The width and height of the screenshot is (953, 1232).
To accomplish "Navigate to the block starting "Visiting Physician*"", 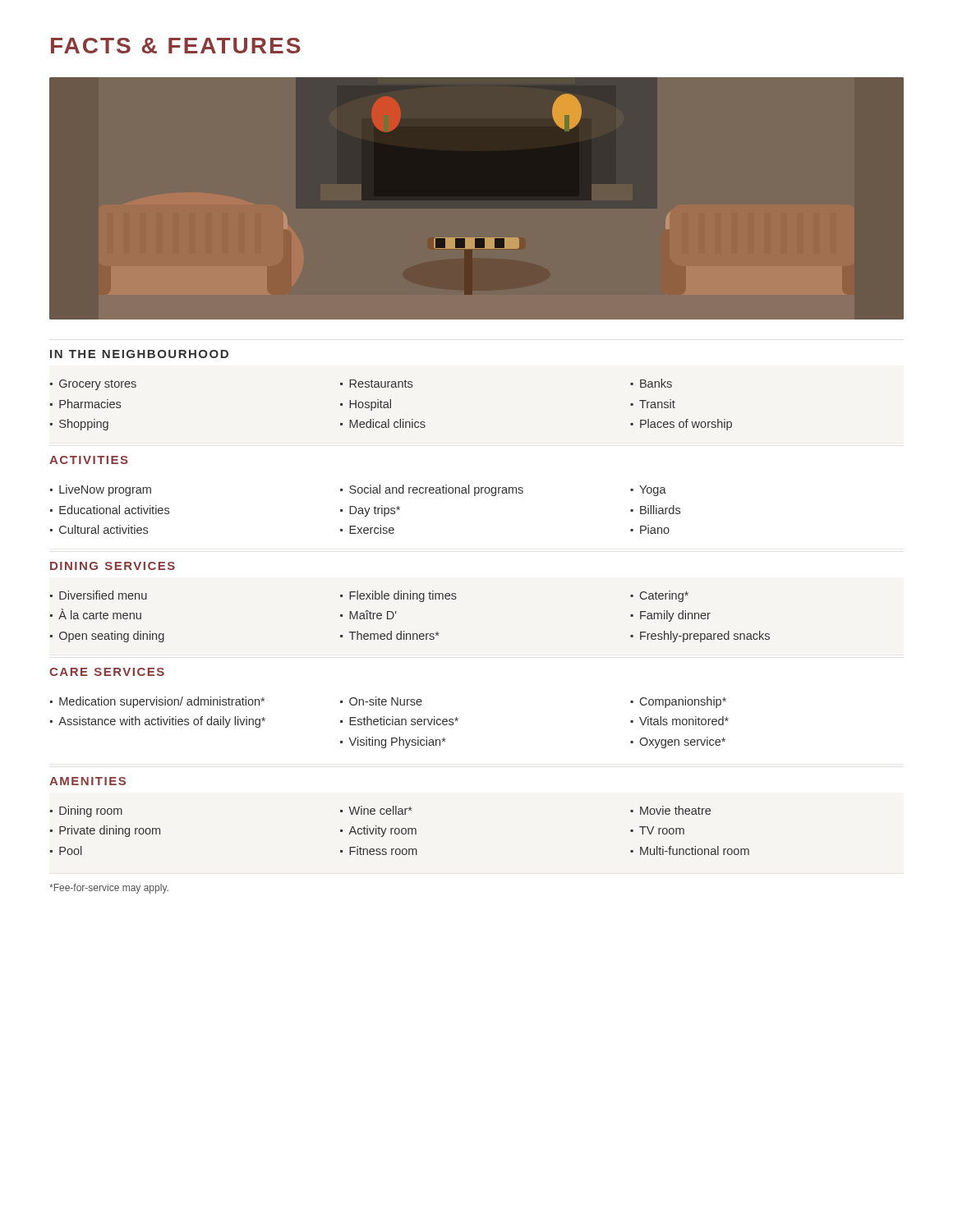I will point(397,742).
